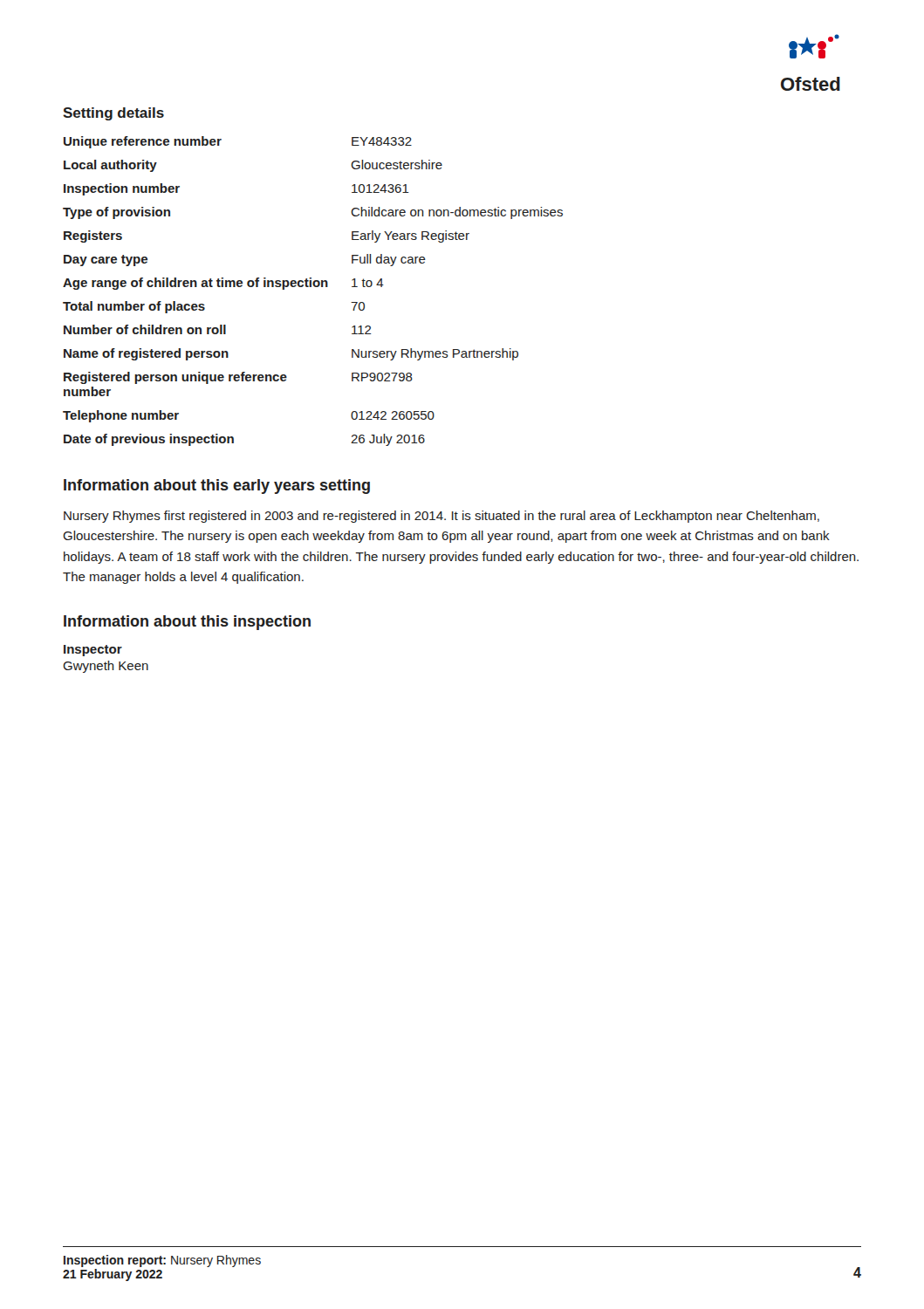Click where it says "Information about this early years setting"
This screenshot has height=1309, width=924.
(x=217, y=485)
